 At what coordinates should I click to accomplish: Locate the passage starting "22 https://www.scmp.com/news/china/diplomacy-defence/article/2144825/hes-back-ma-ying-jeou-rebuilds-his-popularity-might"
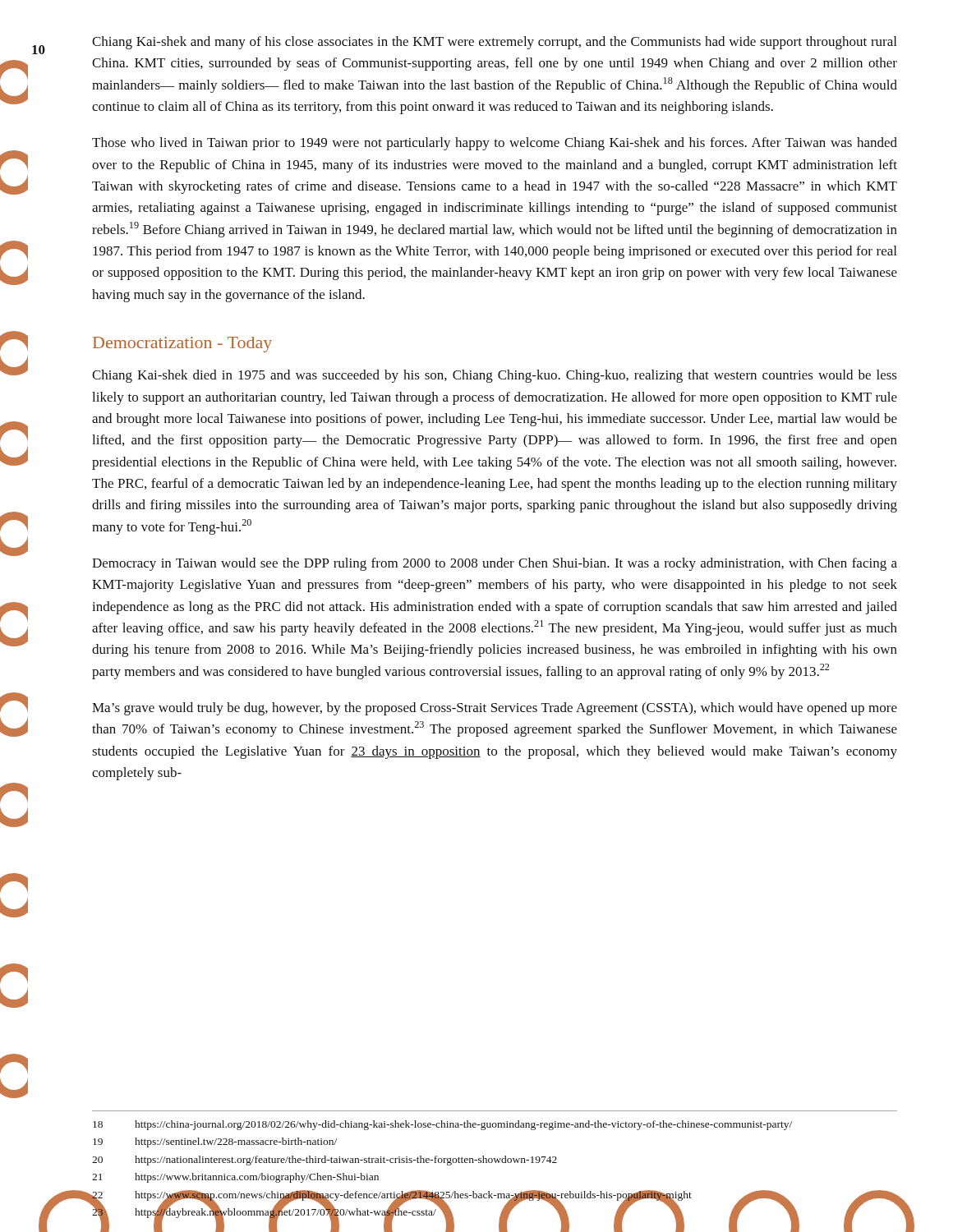pos(495,1195)
